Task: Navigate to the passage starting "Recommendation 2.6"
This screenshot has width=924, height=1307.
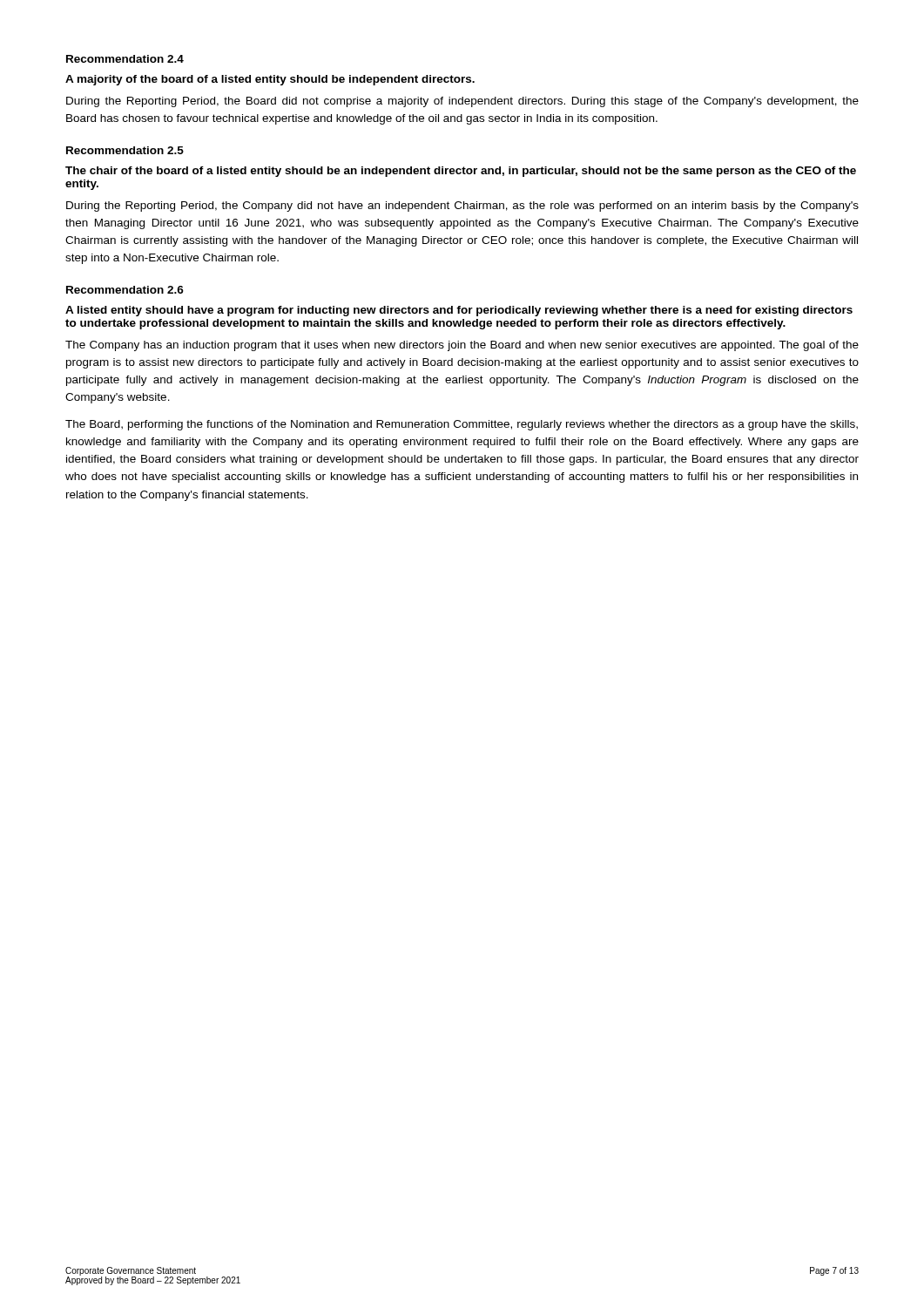Action: [x=124, y=289]
